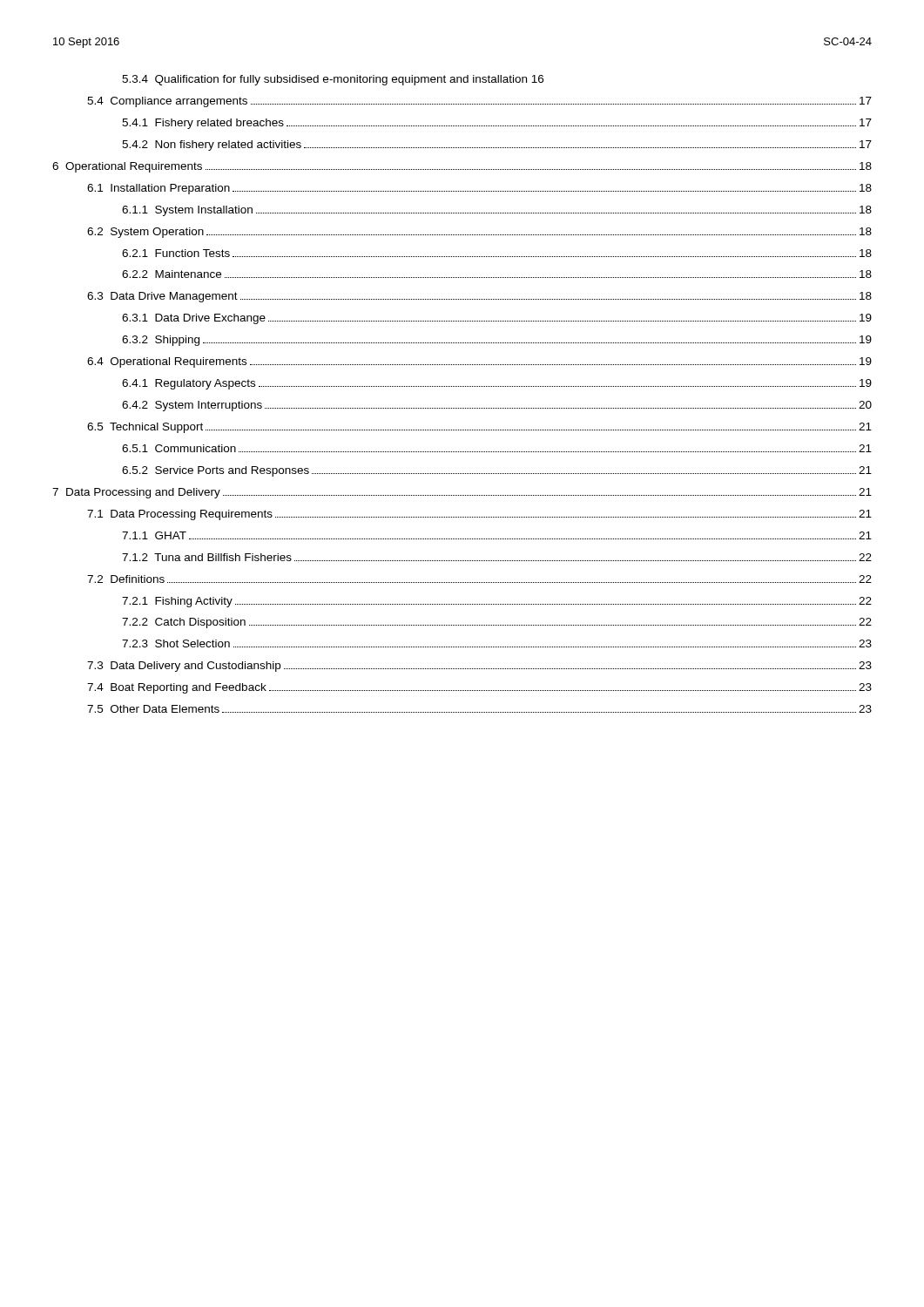The width and height of the screenshot is (924, 1307).
Task: Navigate to the region starting "6.3.2 Shipping 19"
Action: (497, 340)
